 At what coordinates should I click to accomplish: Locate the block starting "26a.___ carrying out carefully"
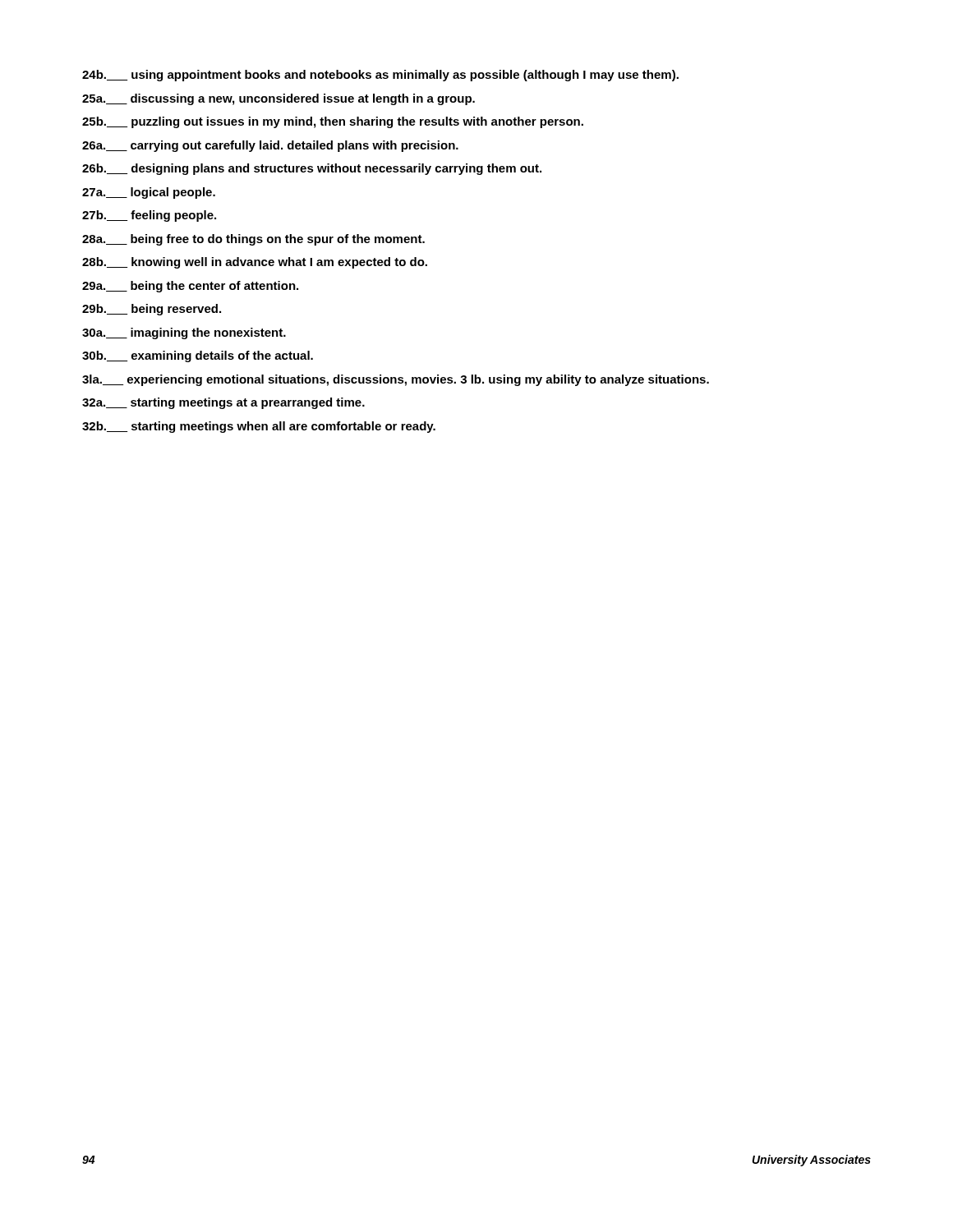[x=271, y=145]
